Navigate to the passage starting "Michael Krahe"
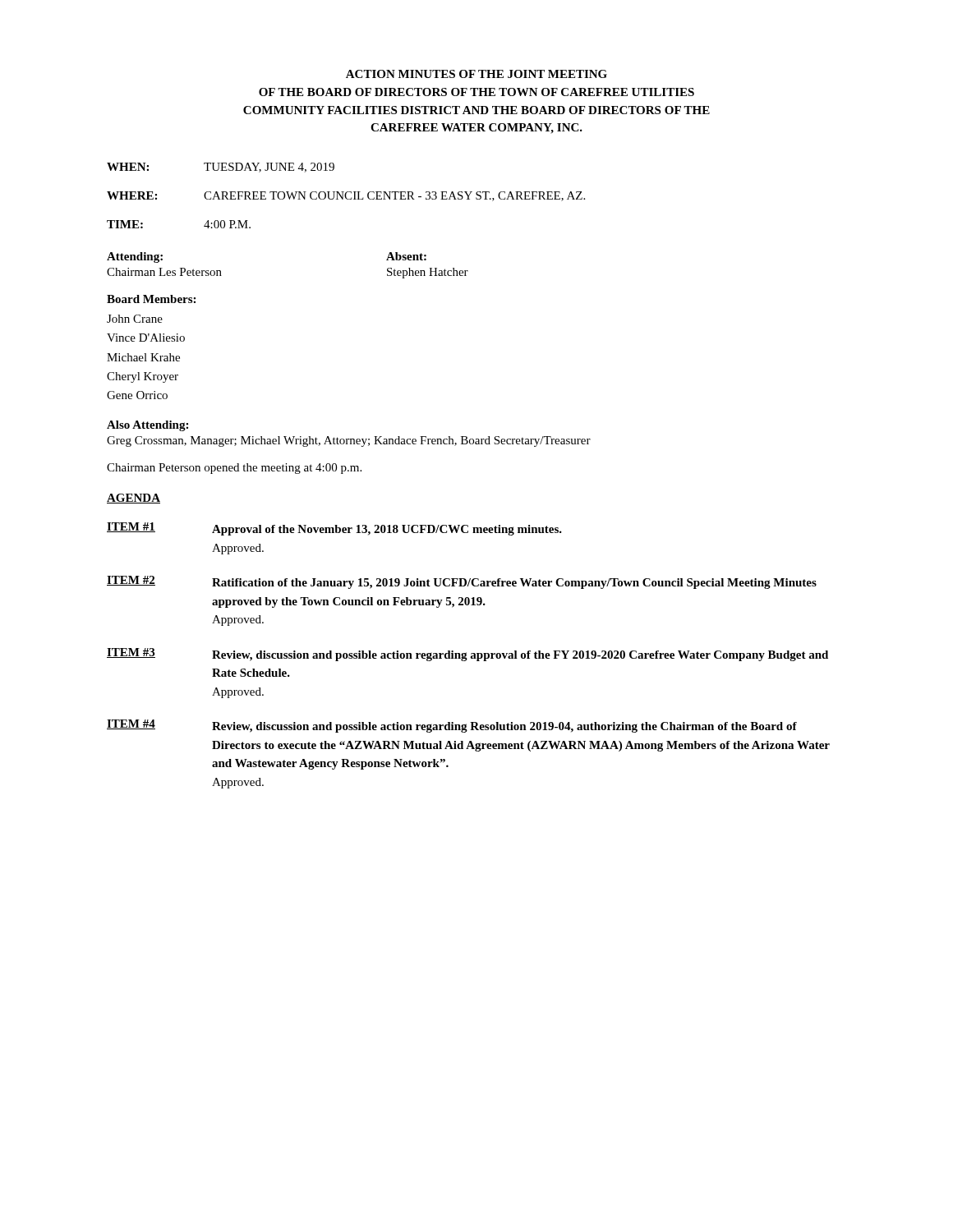The width and height of the screenshot is (953, 1232). click(144, 357)
